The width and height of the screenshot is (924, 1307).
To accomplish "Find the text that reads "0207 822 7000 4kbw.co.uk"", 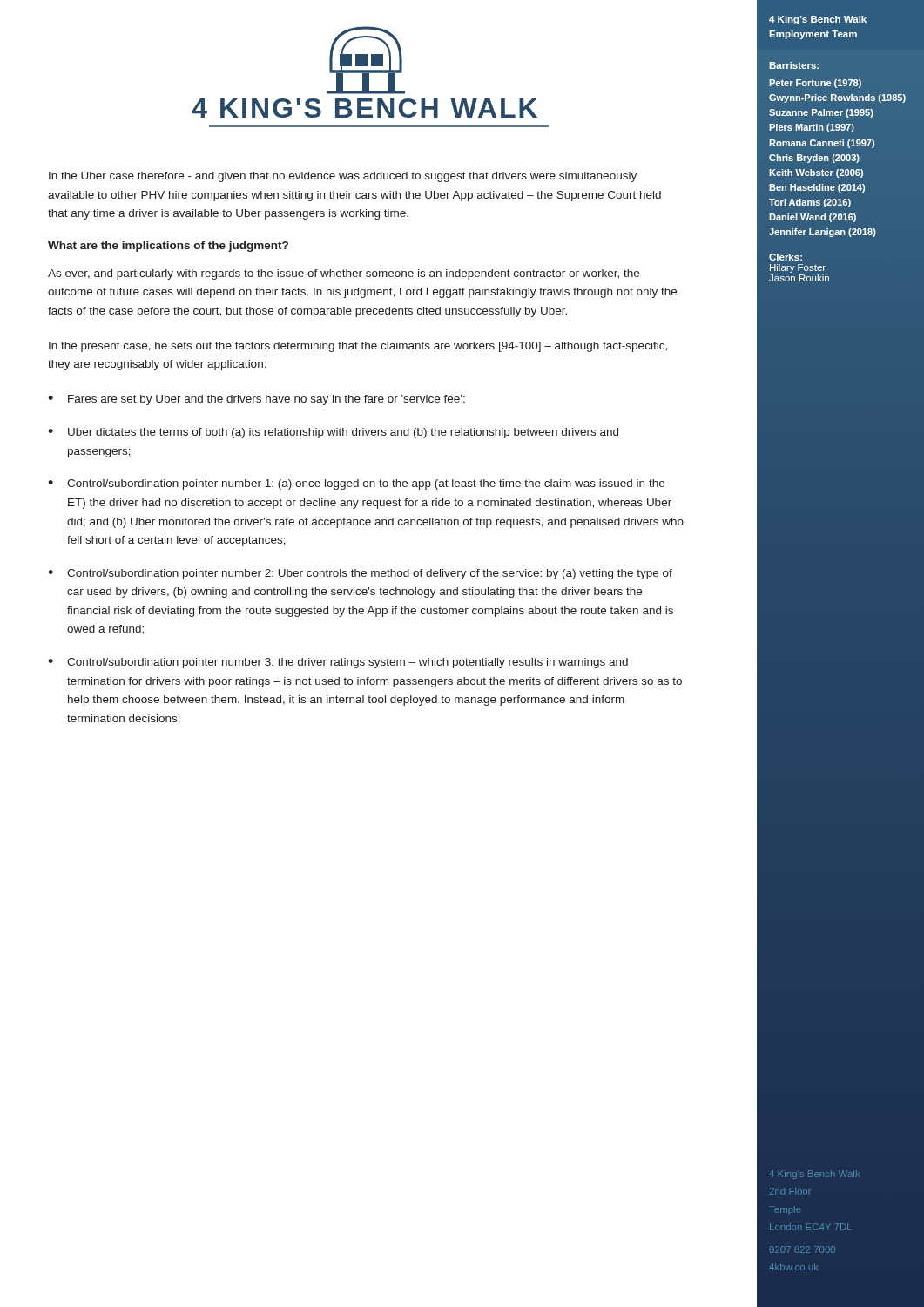I will (x=802, y=1258).
